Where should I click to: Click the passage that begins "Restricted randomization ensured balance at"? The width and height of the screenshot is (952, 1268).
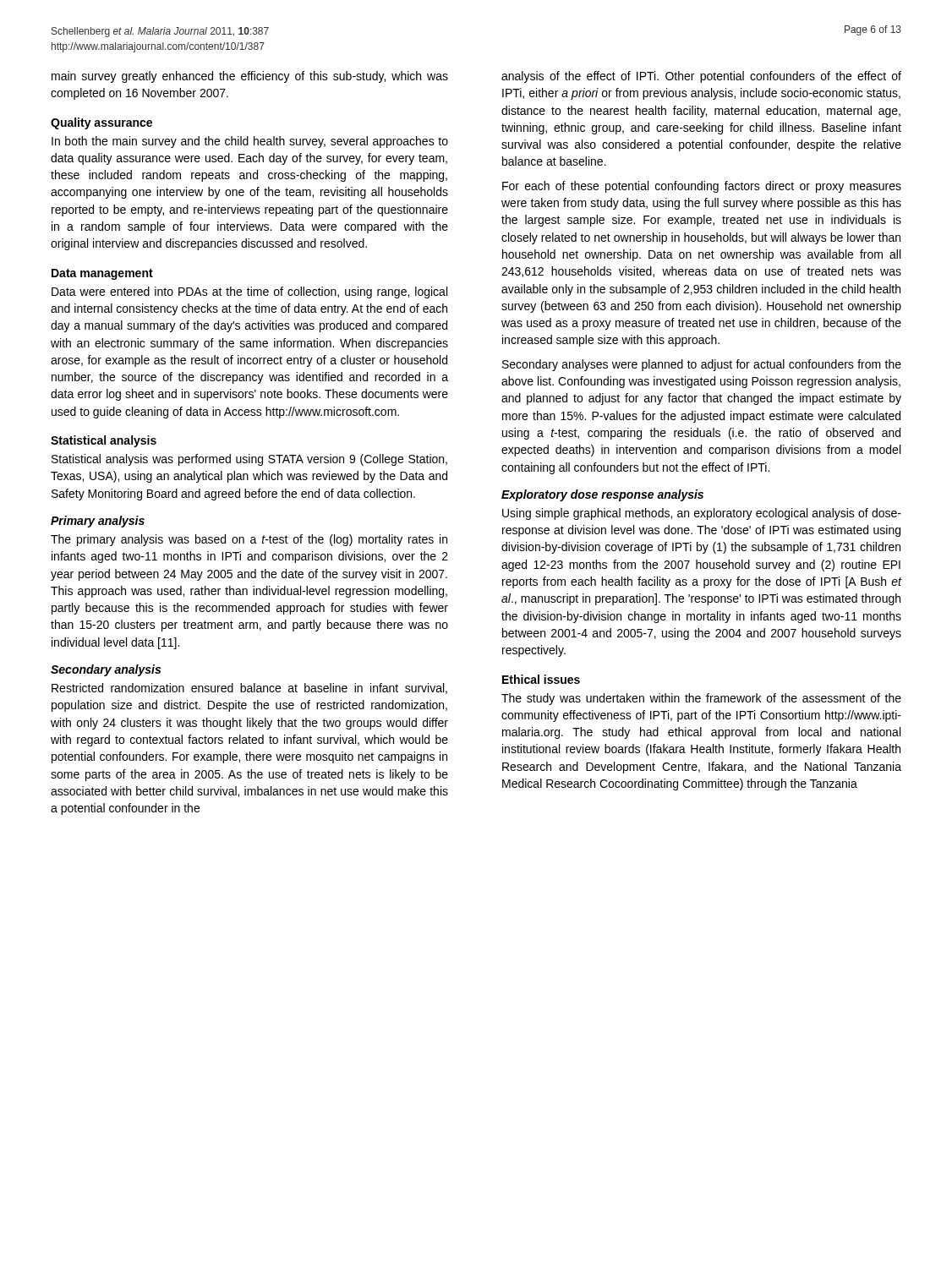tap(249, 748)
